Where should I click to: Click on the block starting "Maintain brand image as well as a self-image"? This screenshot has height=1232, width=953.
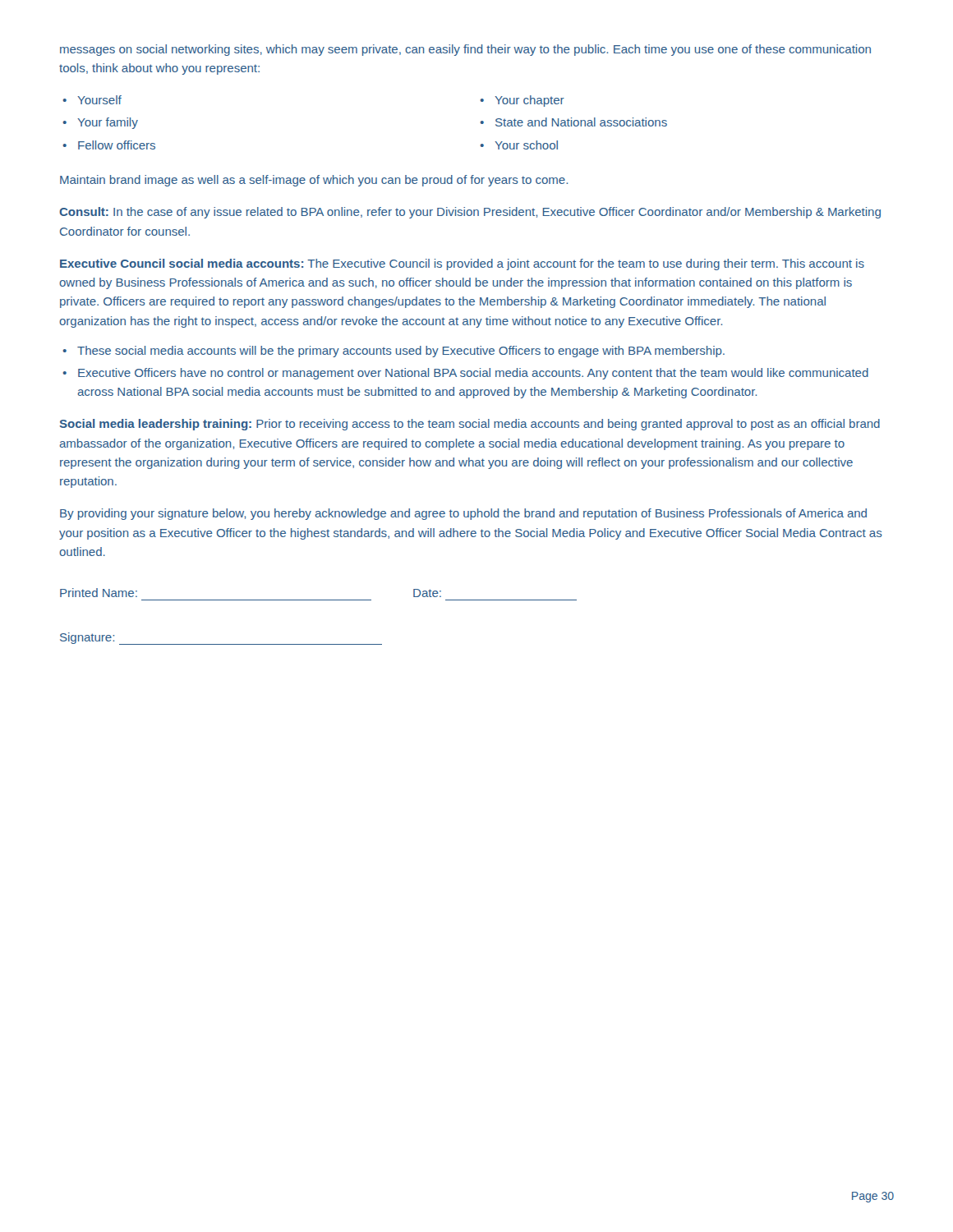476,180
